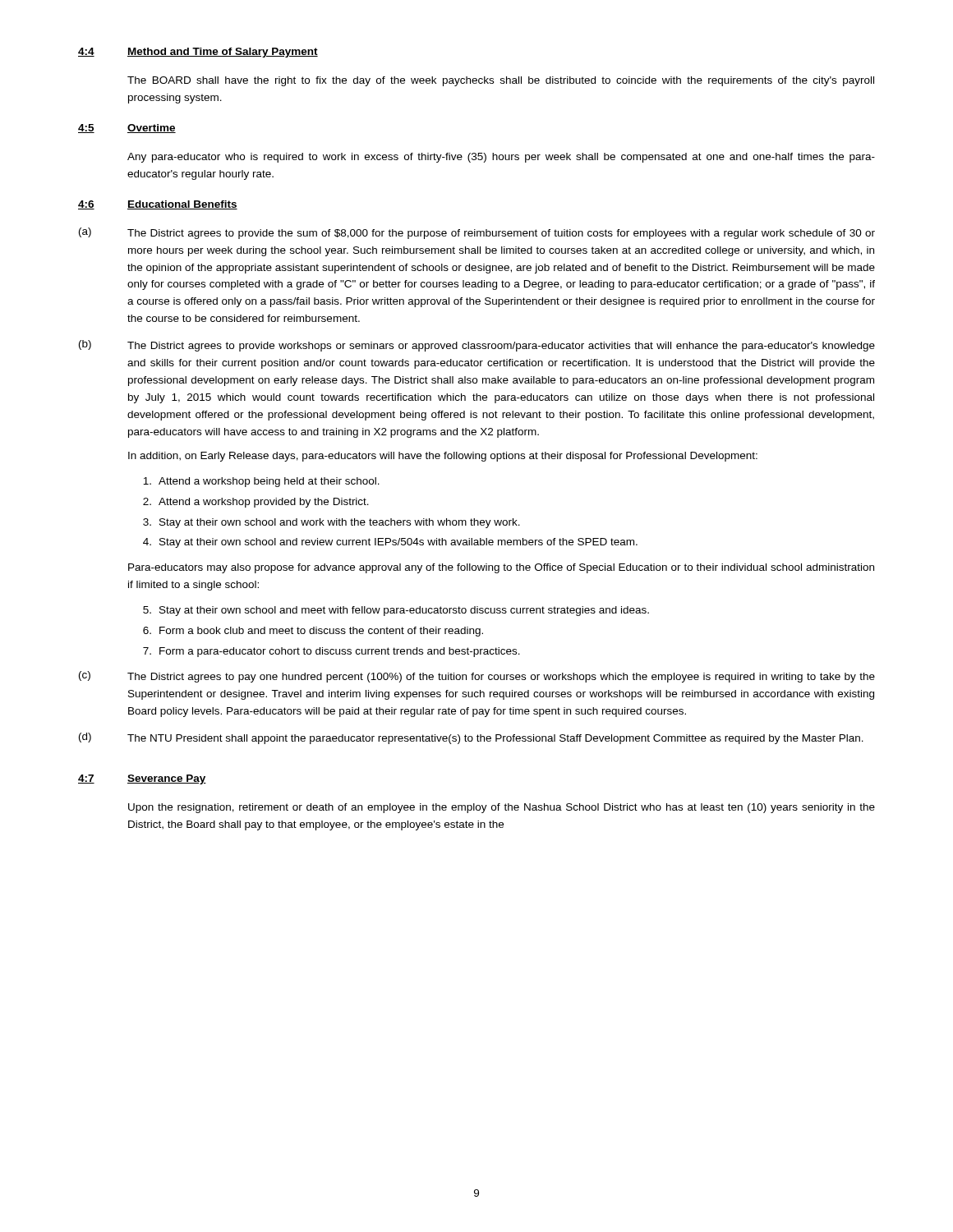Image resolution: width=953 pixels, height=1232 pixels.
Task: Click on the block starting "2.Attend a workshop provided by"
Action: (x=256, y=503)
